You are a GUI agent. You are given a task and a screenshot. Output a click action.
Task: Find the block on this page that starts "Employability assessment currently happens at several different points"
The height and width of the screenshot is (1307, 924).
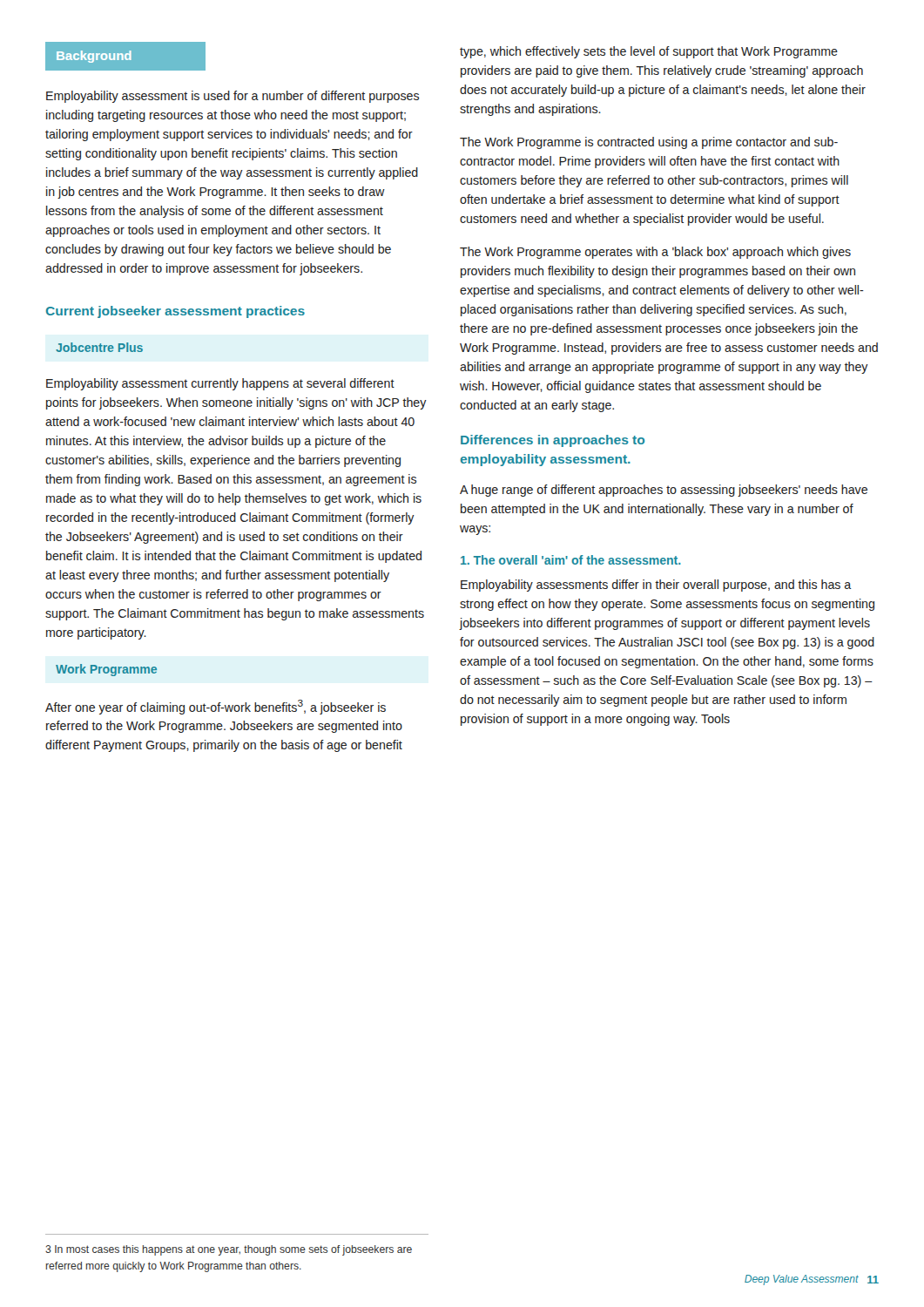[236, 508]
